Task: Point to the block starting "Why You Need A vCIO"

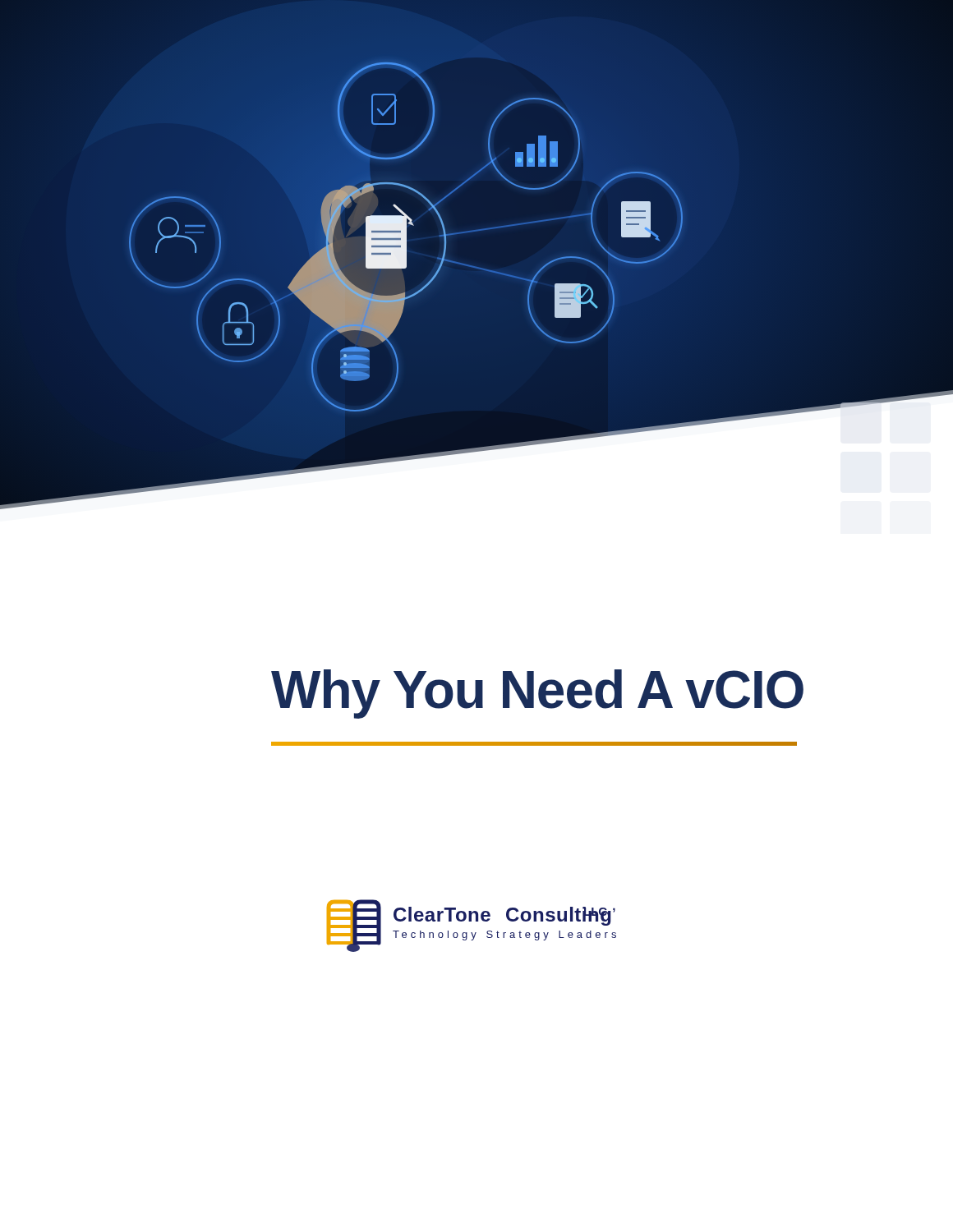Action: click(x=575, y=704)
